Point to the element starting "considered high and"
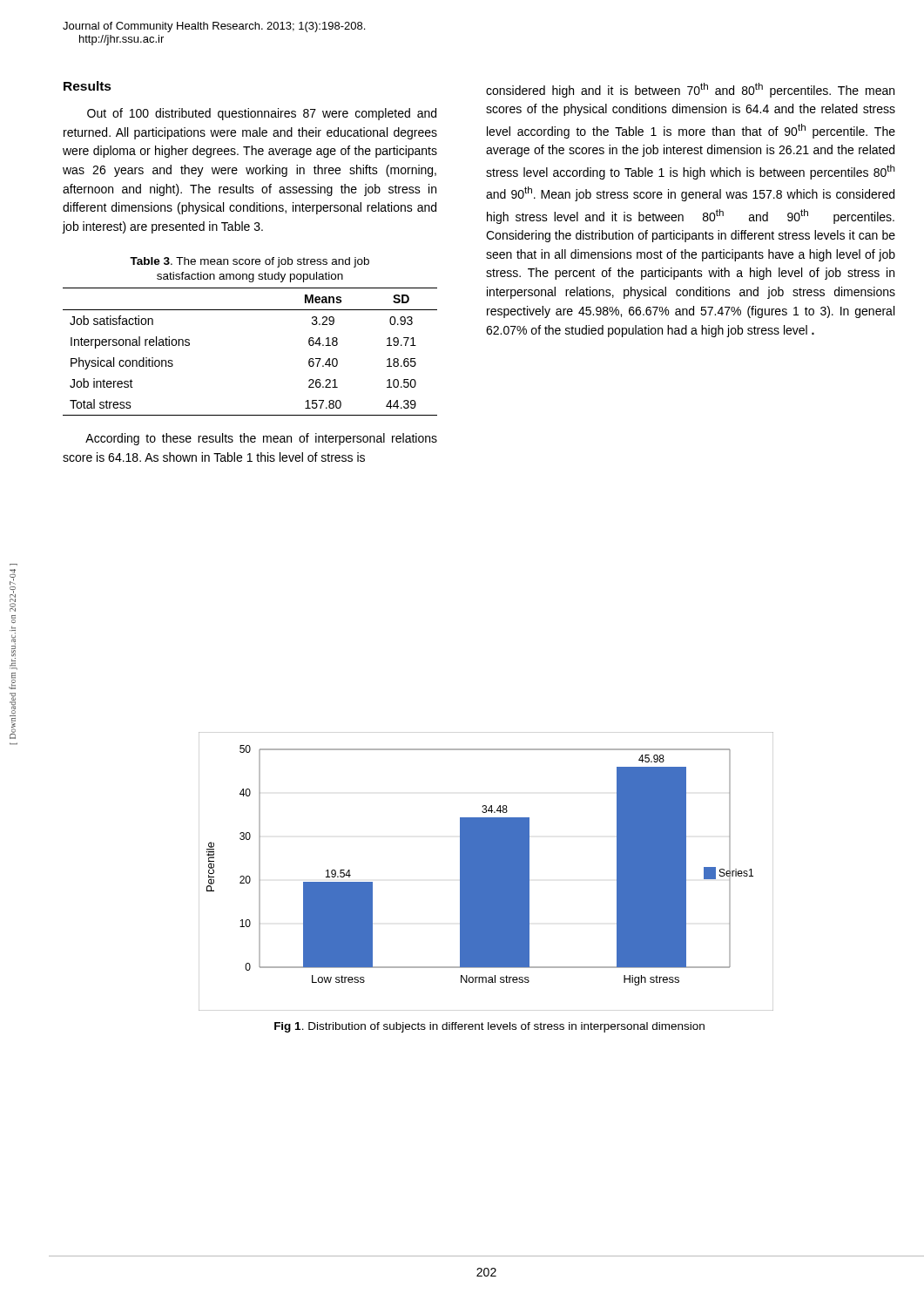The image size is (924, 1307). tap(691, 208)
